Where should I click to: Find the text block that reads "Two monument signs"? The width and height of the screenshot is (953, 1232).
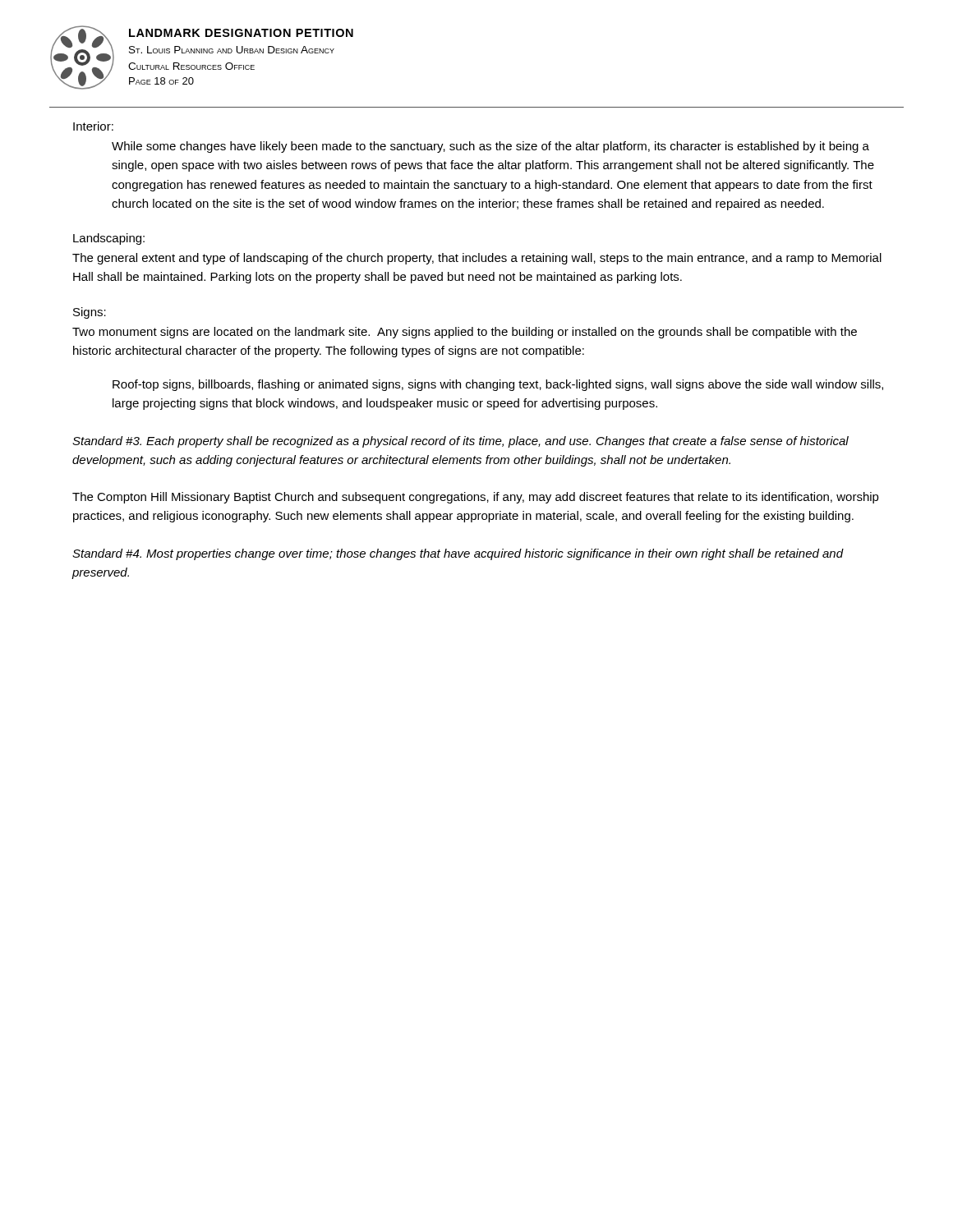(465, 341)
